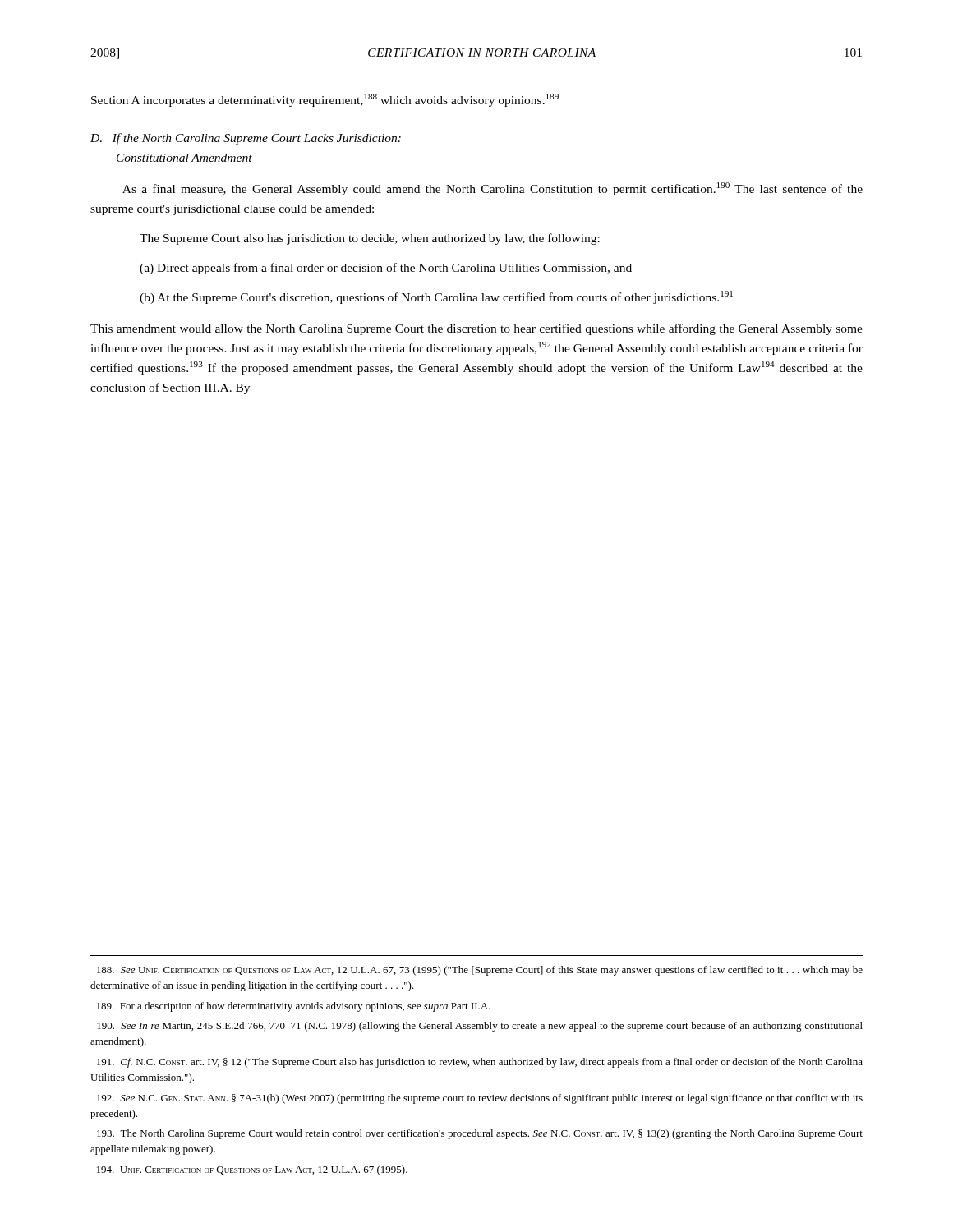Click on the list item with the text "(a) Direct appeals from a final order or"
The width and height of the screenshot is (953, 1232).
point(501,268)
